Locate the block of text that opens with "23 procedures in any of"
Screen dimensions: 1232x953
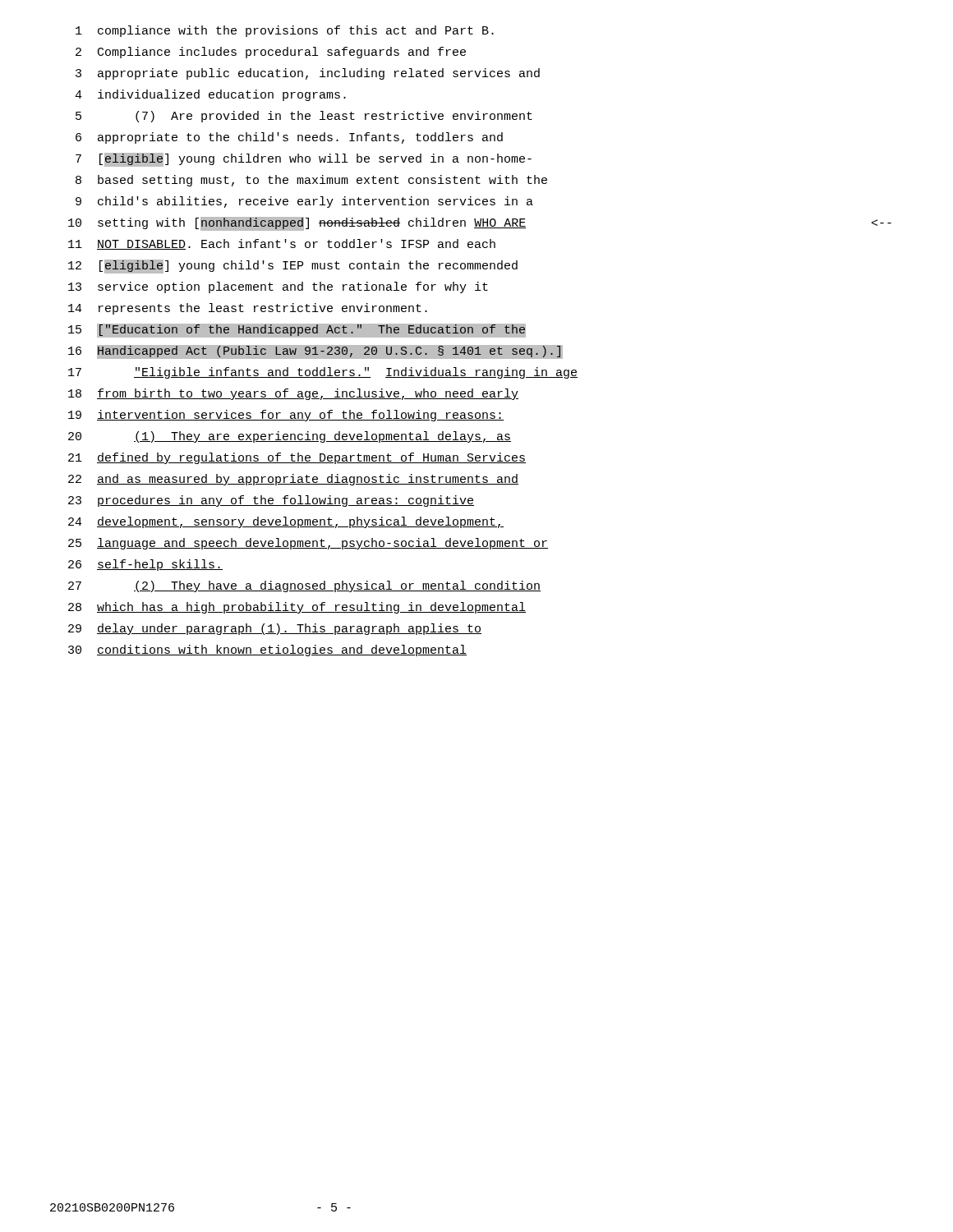(458, 501)
